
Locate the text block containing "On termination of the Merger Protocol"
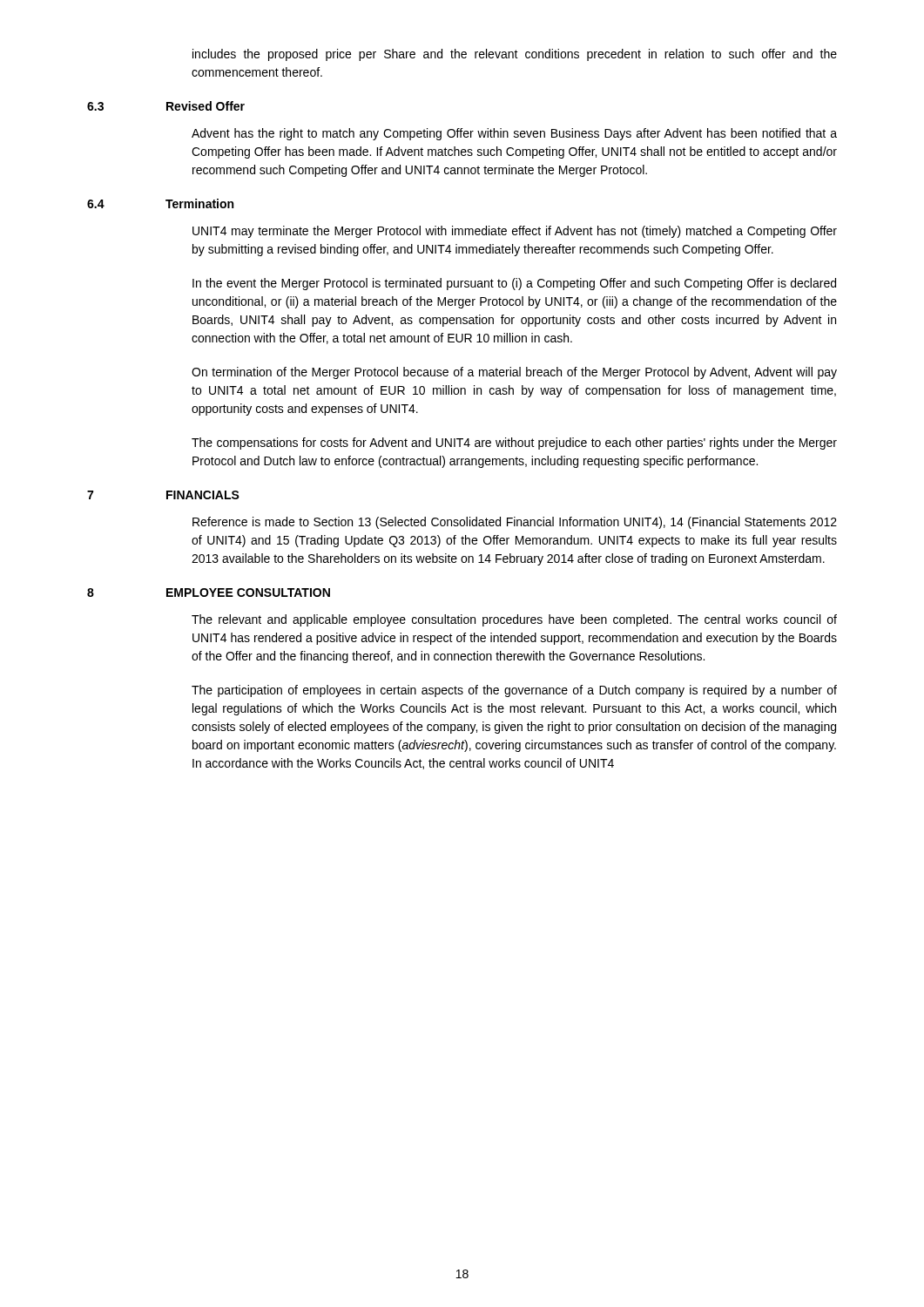514,390
